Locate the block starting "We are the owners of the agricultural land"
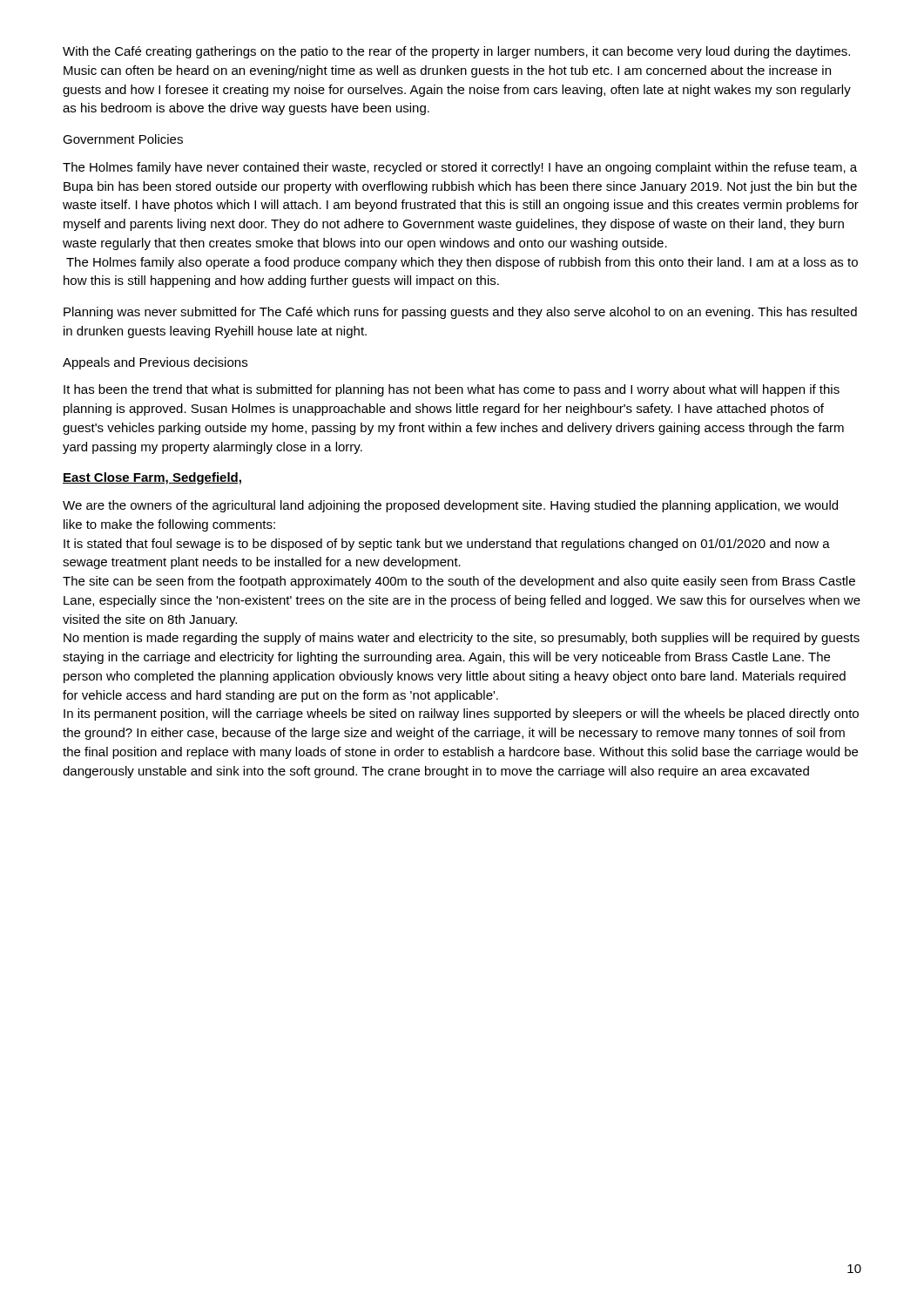Image resolution: width=924 pixels, height=1307 pixels. click(x=462, y=638)
